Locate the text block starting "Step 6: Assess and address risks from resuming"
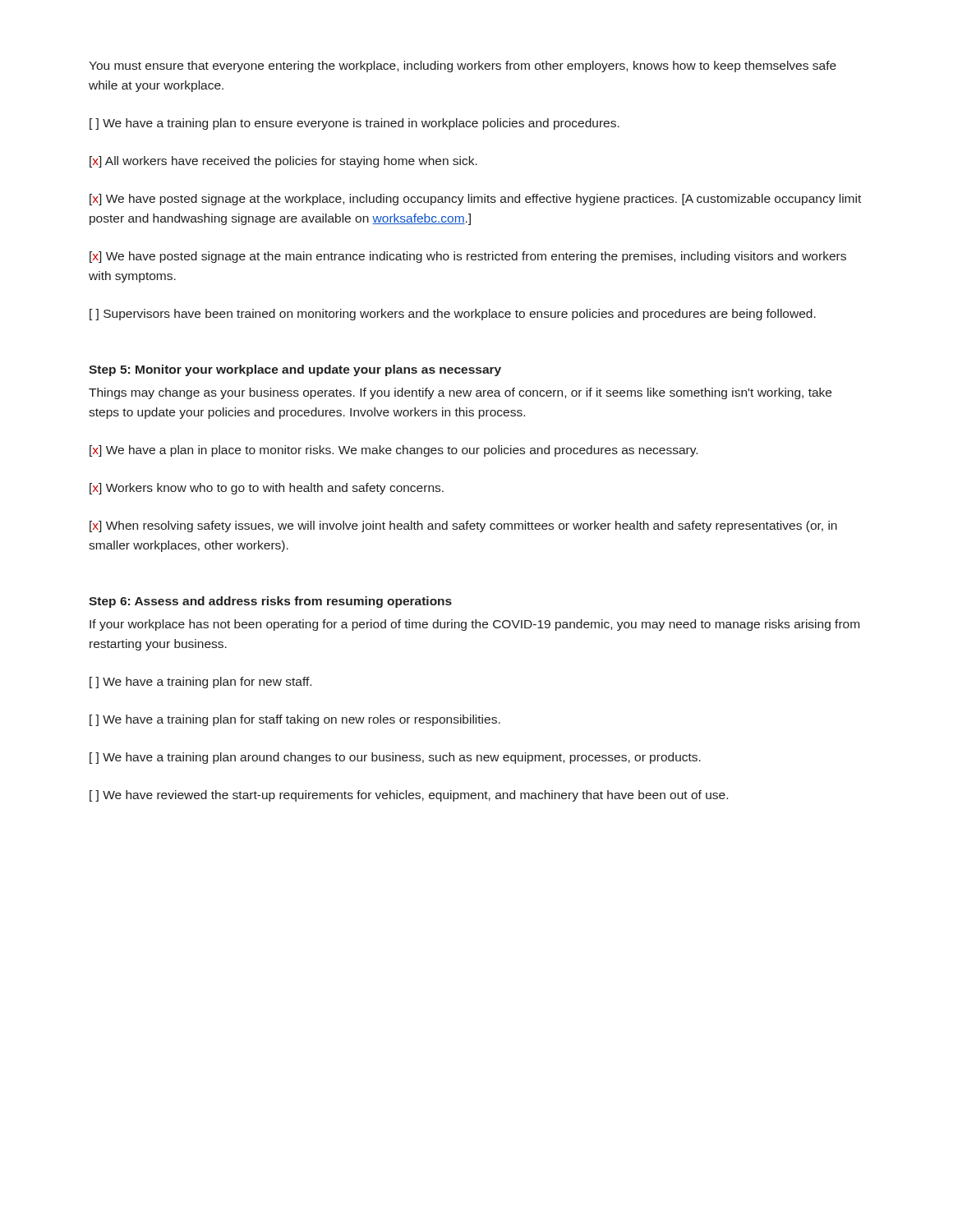 click(x=270, y=601)
